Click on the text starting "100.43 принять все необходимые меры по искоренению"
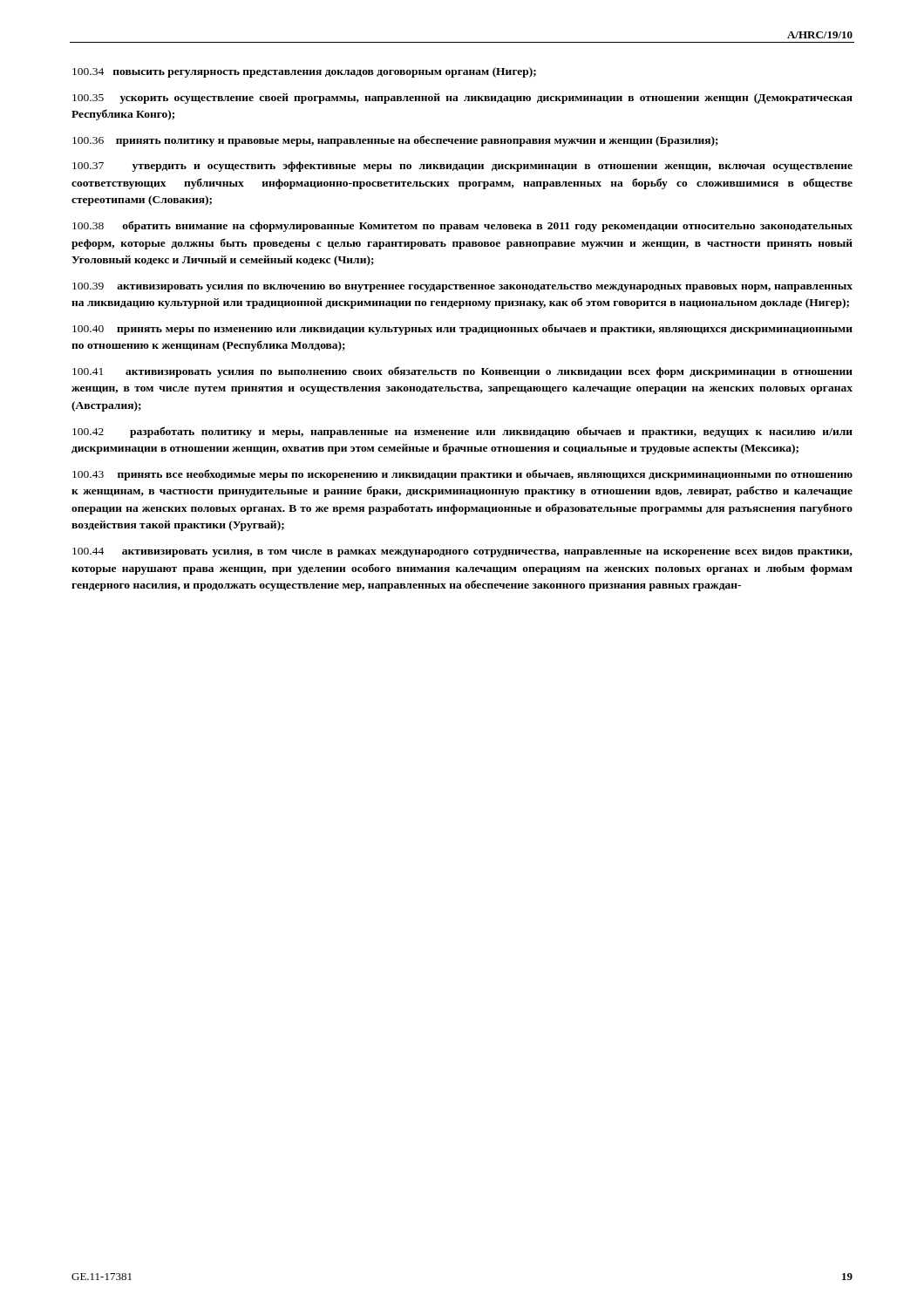924x1308 pixels. pyautogui.click(x=462, y=499)
